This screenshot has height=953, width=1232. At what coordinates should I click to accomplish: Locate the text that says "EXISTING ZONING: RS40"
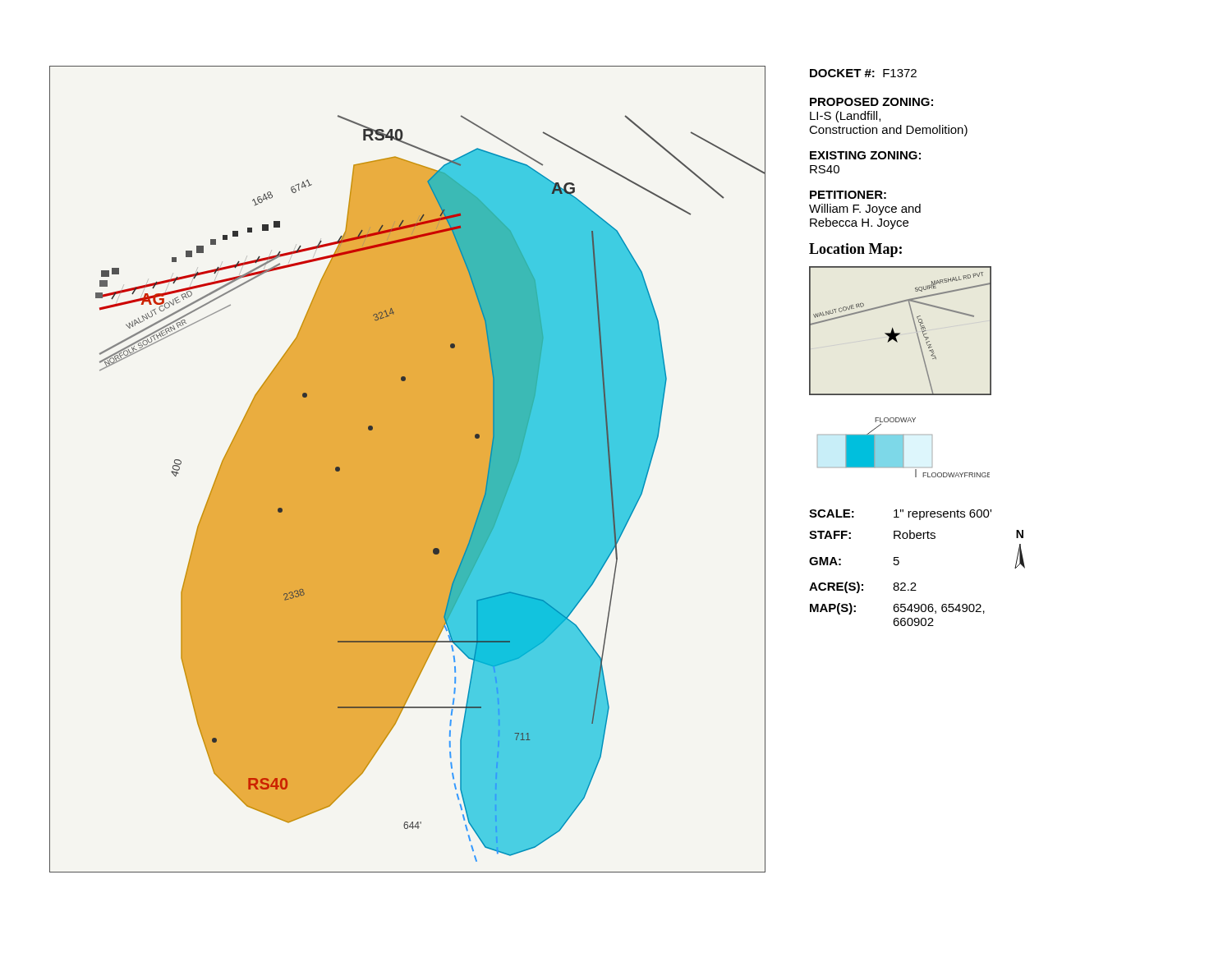(865, 155)
